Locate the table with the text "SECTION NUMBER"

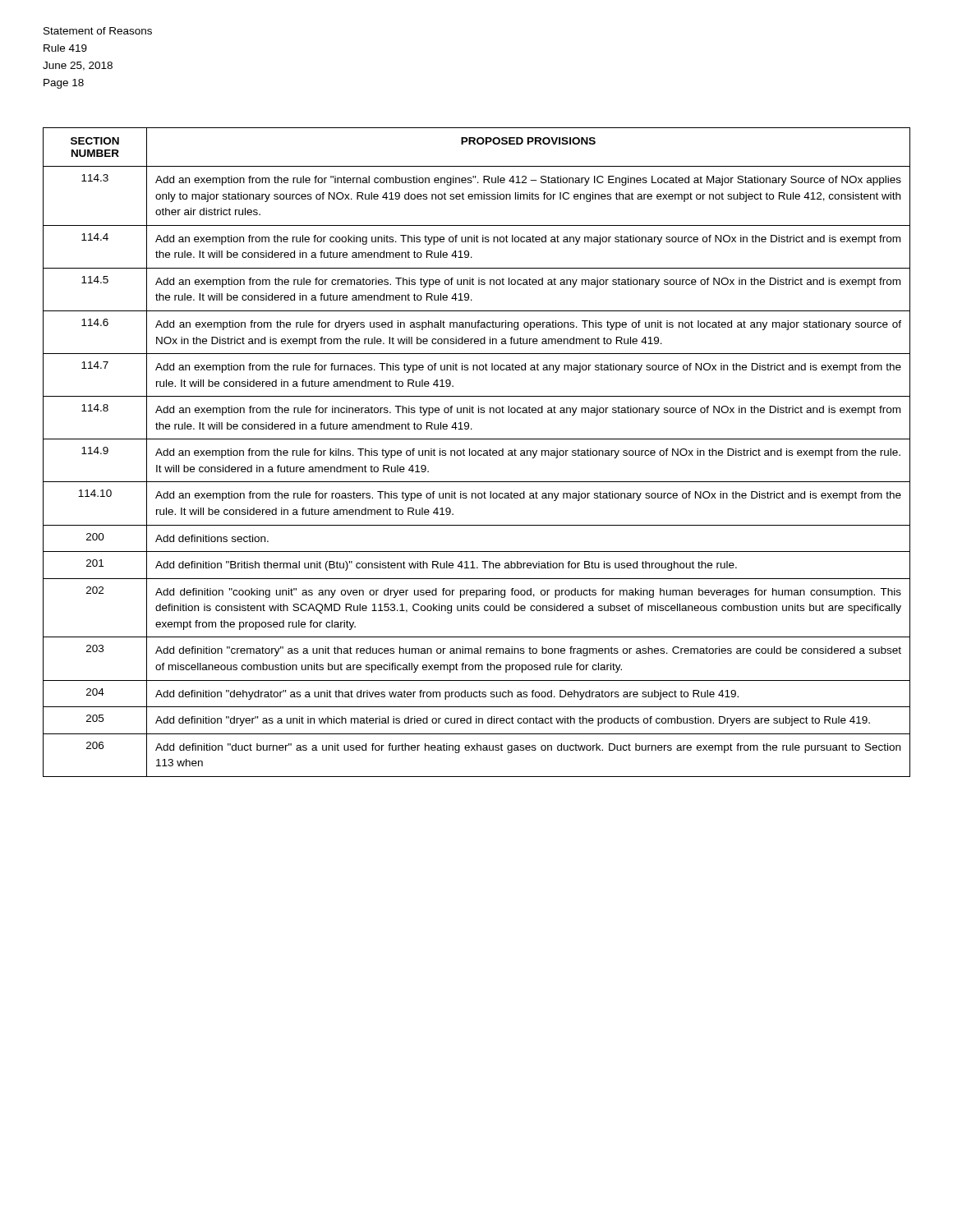click(476, 452)
